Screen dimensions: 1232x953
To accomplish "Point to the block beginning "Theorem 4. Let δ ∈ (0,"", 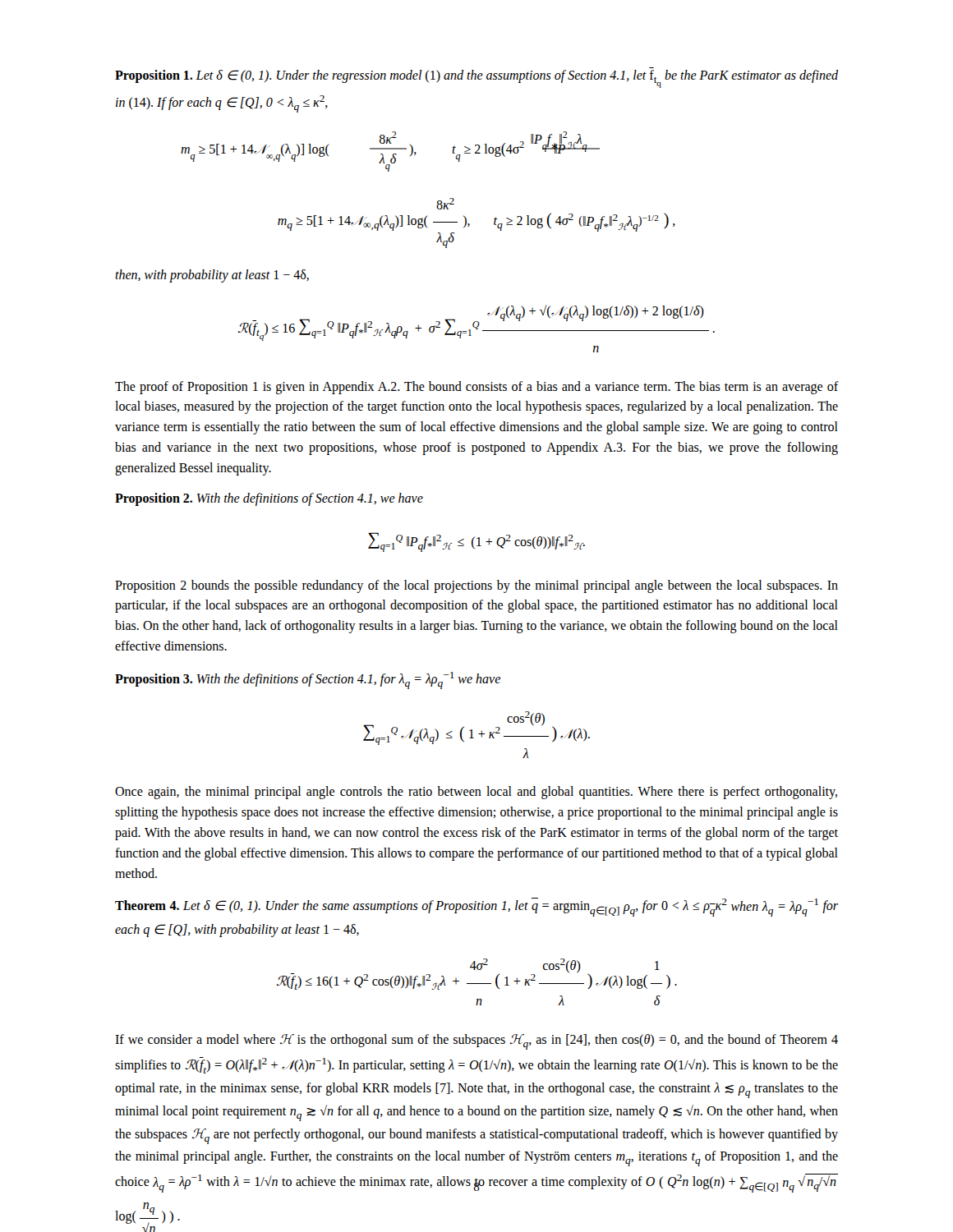I will coord(476,916).
